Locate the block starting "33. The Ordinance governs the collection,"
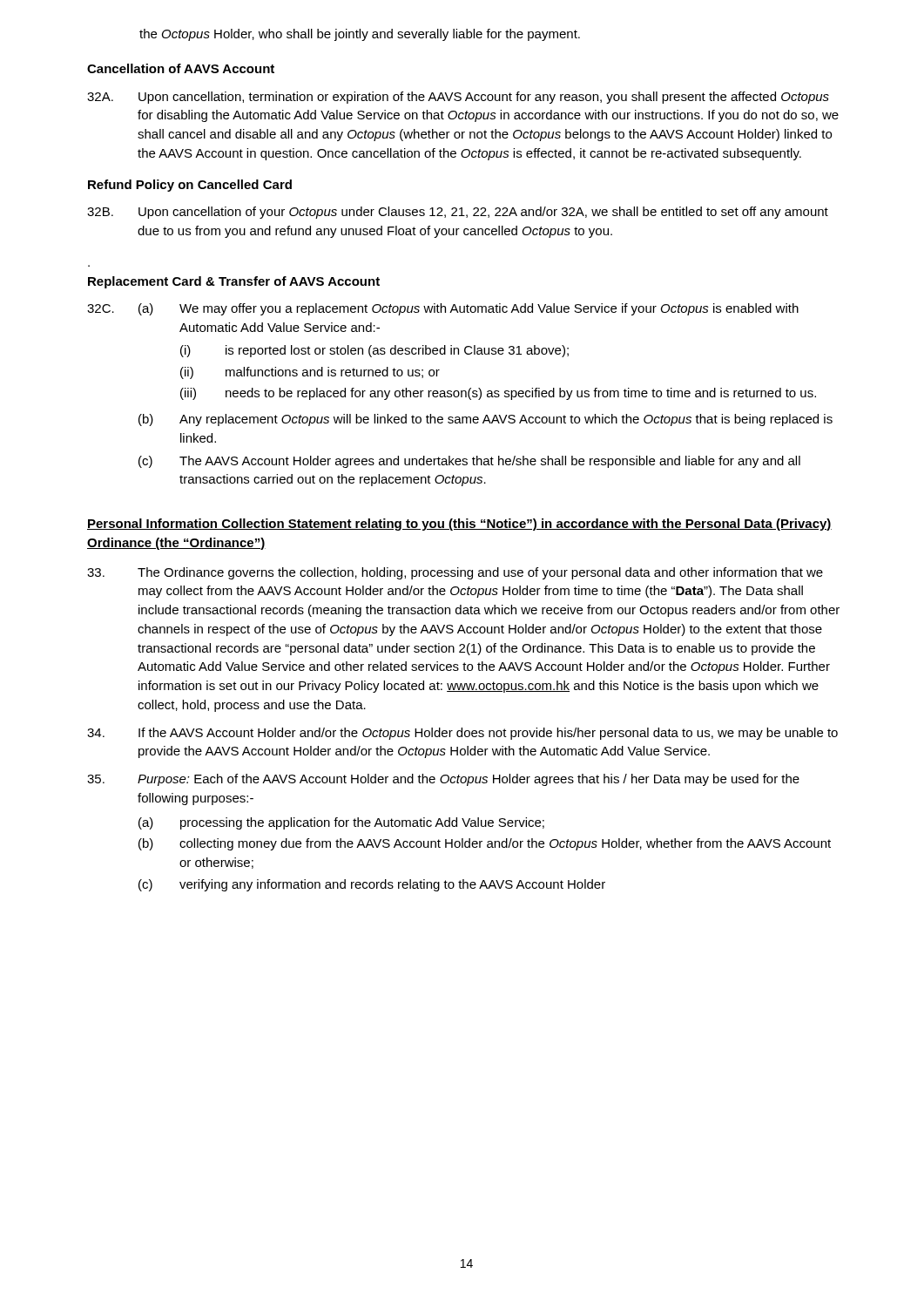Image resolution: width=924 pixels, height=1307 pixels. coord(466,638)
